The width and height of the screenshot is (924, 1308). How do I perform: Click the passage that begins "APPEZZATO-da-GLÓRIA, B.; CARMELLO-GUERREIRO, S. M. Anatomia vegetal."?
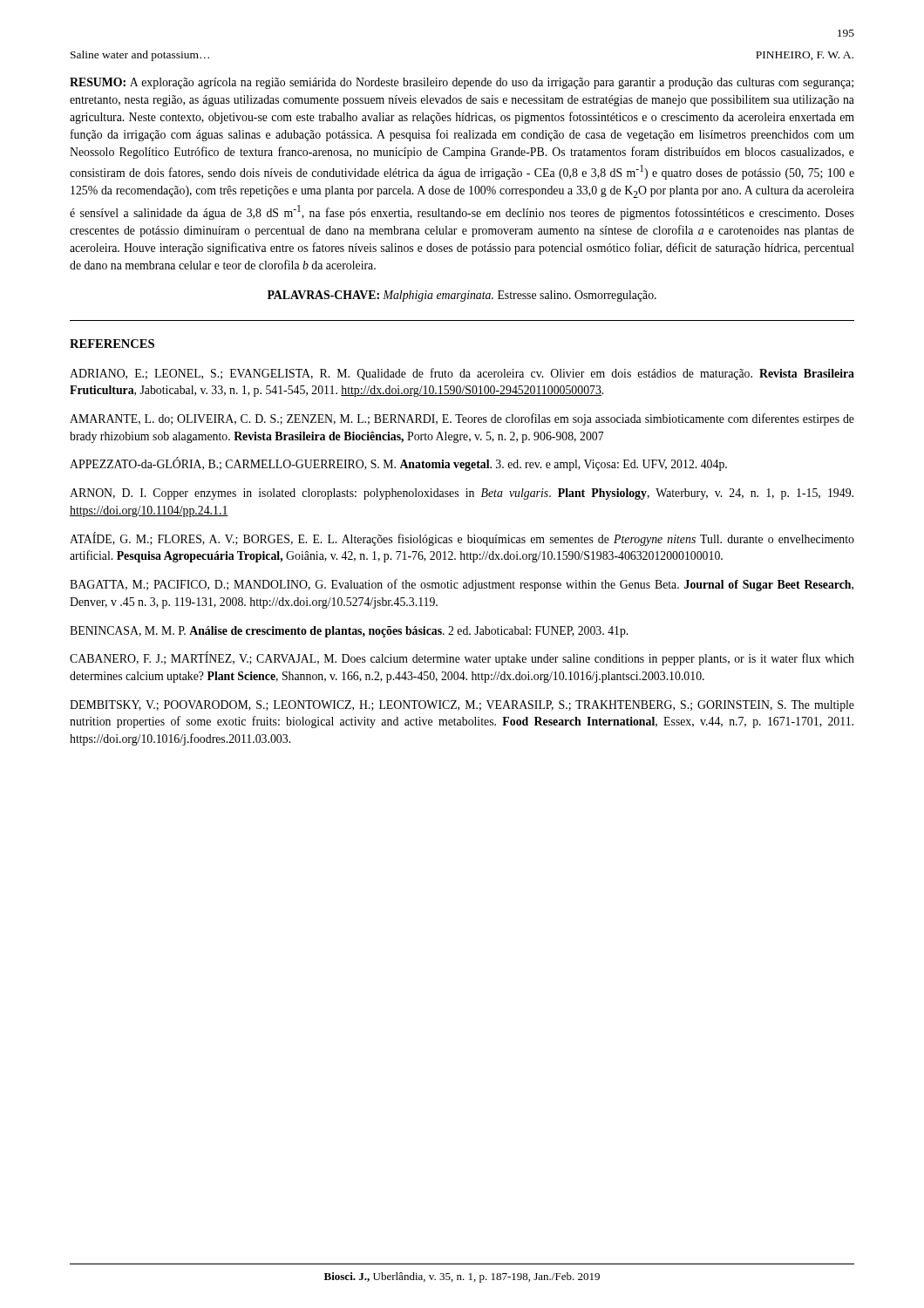coord(399,465)
